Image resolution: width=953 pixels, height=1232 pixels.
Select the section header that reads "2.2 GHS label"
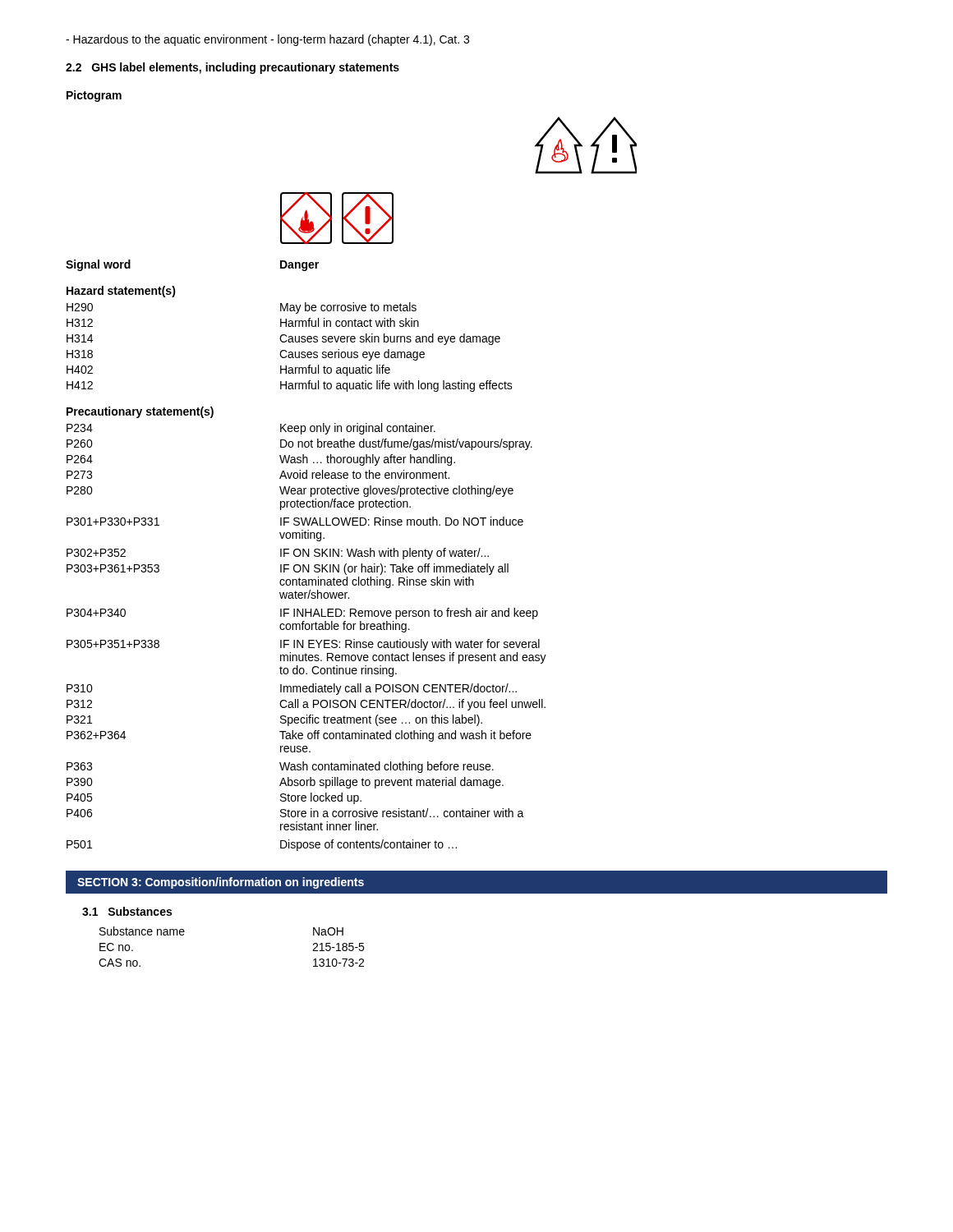click(x=233, y=67)
